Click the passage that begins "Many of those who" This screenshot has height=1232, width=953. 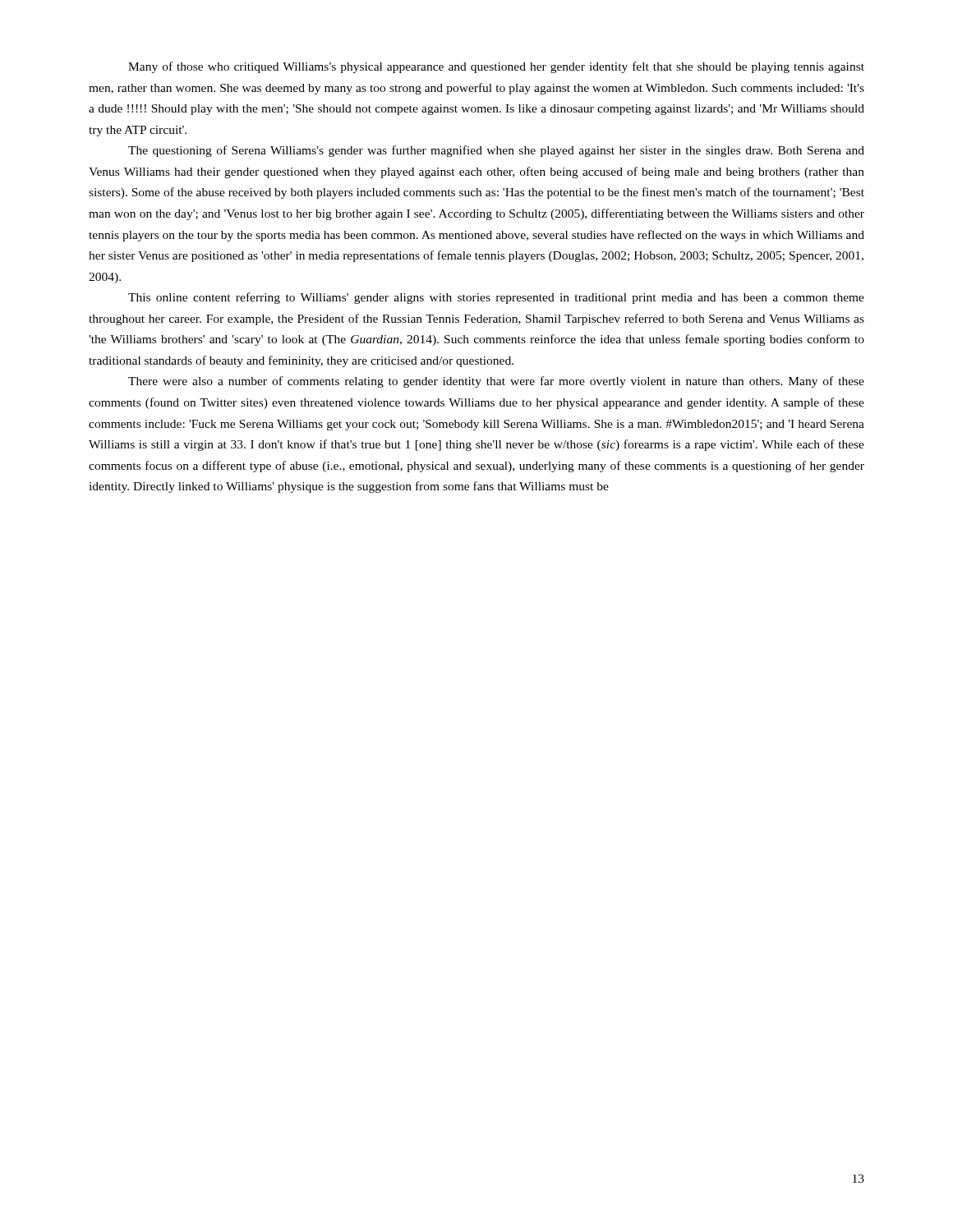coord(476,98)
